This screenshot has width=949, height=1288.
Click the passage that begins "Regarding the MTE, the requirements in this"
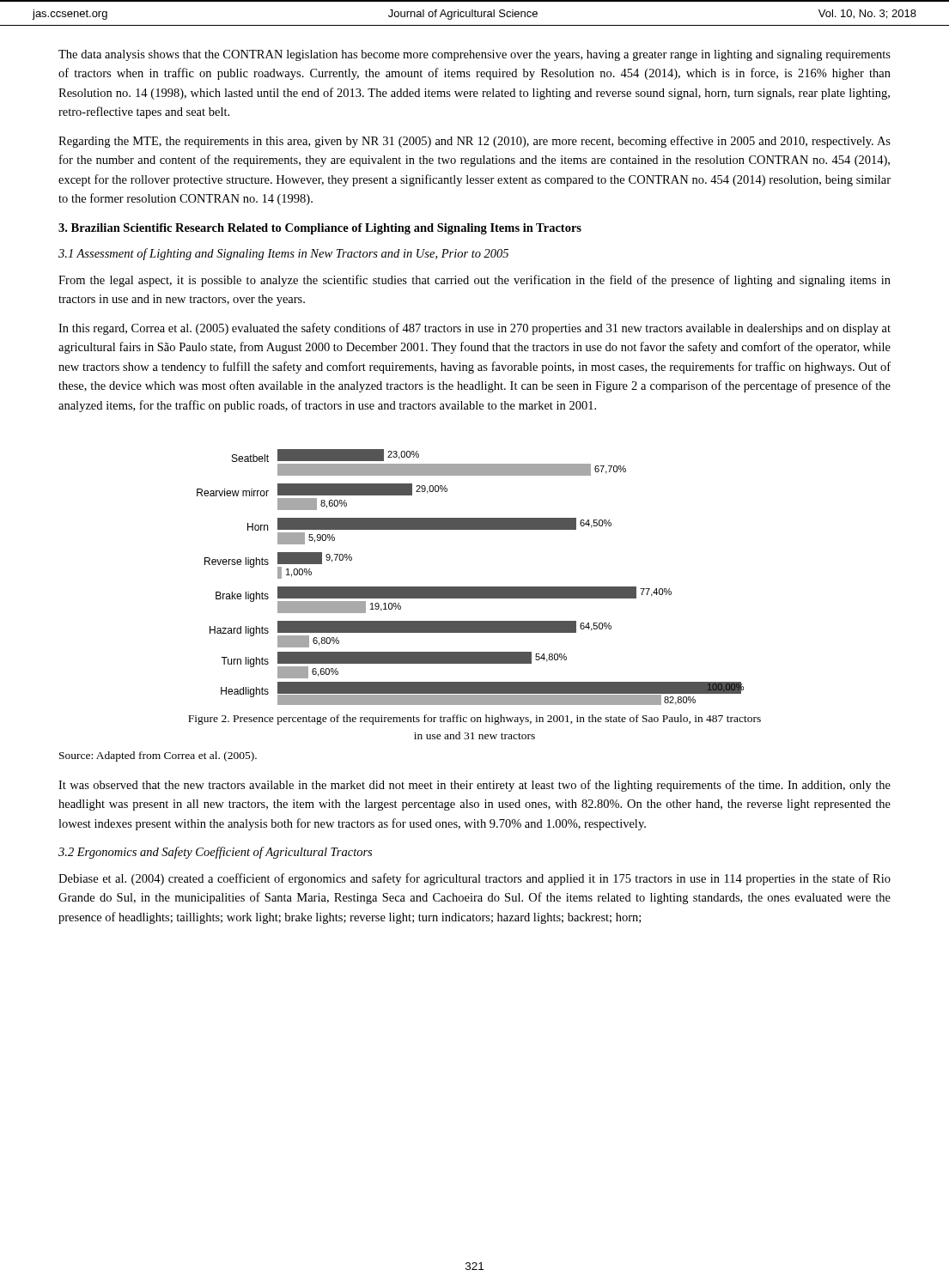pos(474,170)
